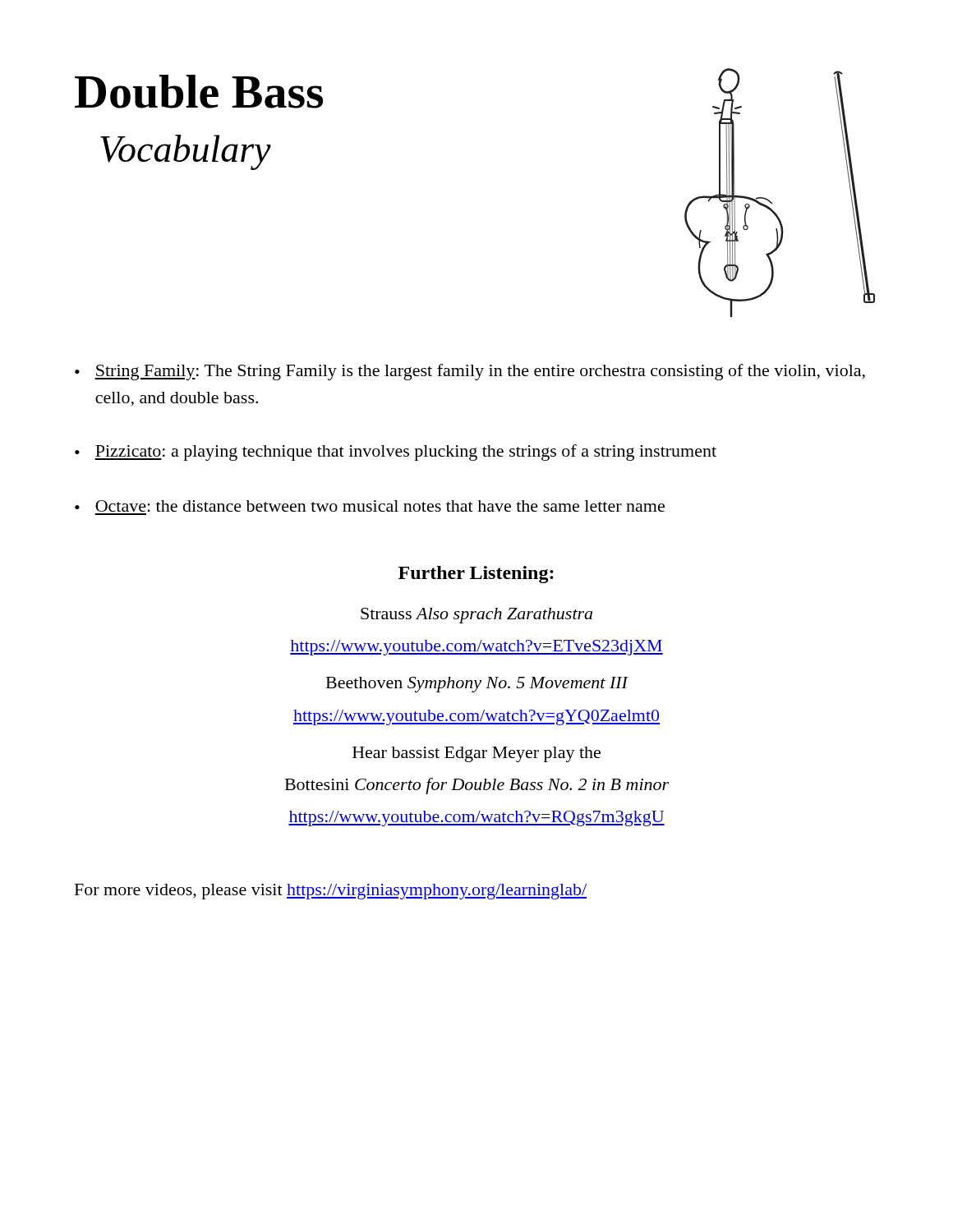Navigate to the region starting "• Octave: the distance"
The width and height of the screenshot is (953, 1232).
click(370, 506)
